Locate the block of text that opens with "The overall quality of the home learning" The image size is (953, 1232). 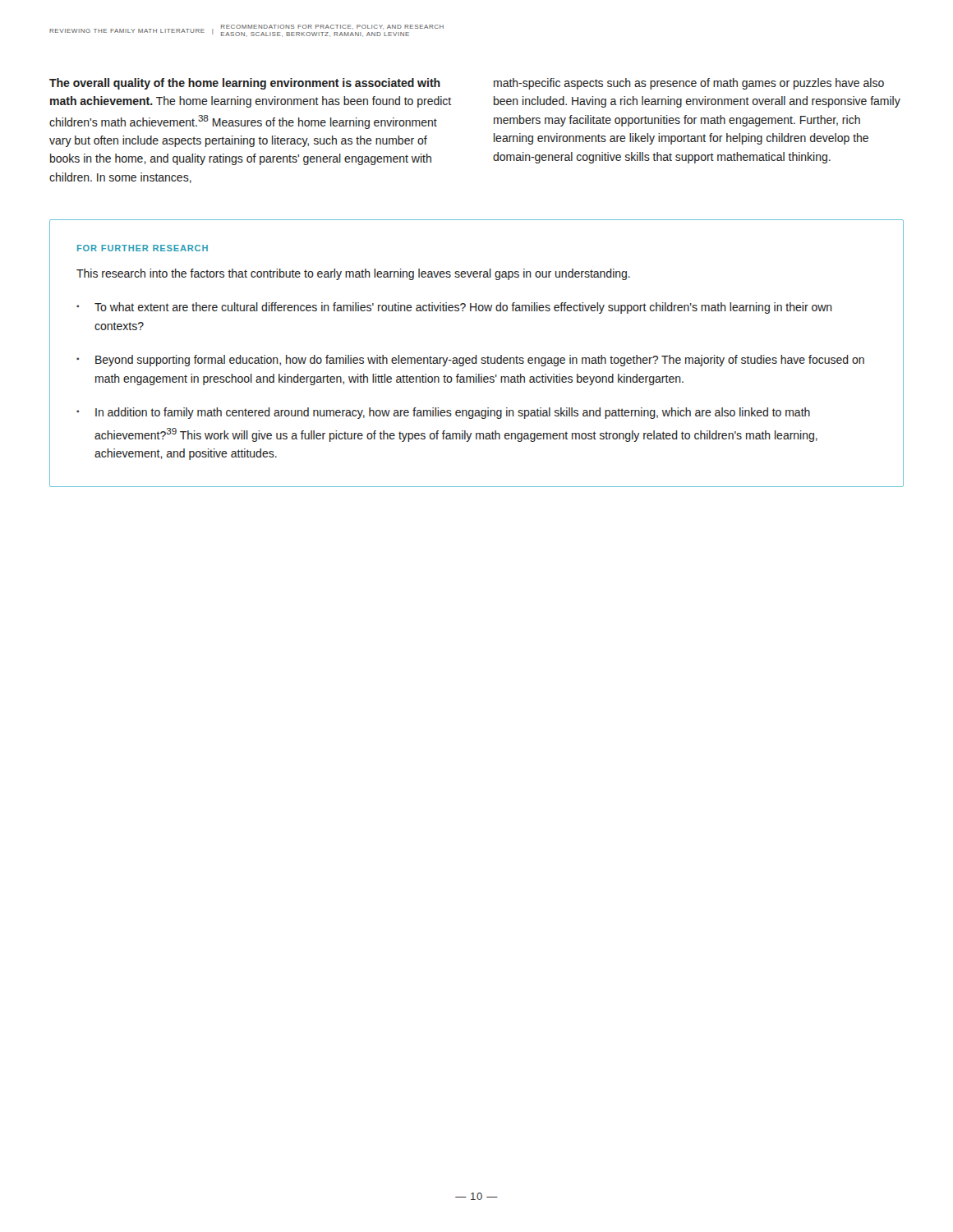255,130
